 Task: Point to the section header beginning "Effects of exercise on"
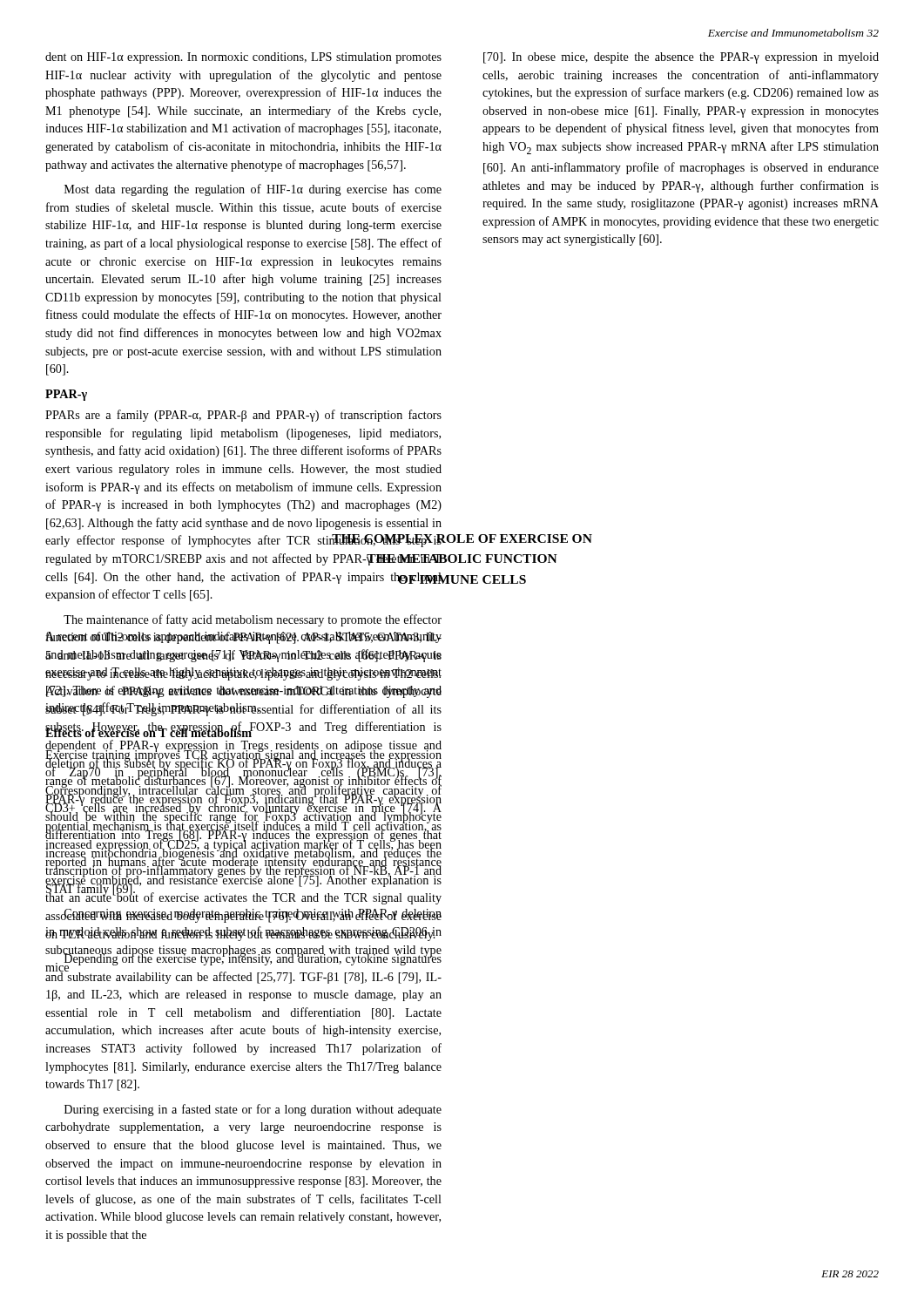click(243, 733)
